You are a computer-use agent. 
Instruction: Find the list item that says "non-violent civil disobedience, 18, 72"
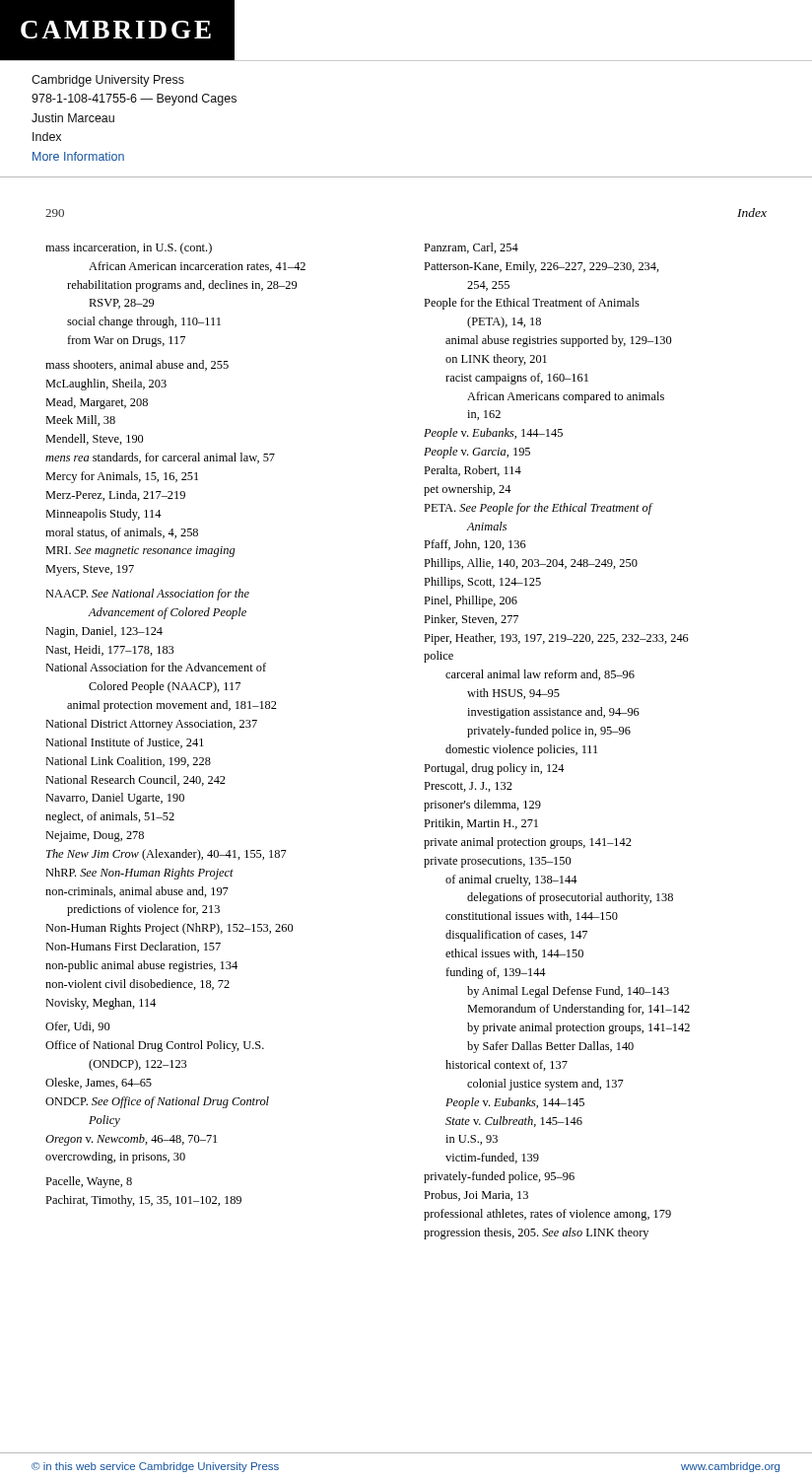point(138,984)
